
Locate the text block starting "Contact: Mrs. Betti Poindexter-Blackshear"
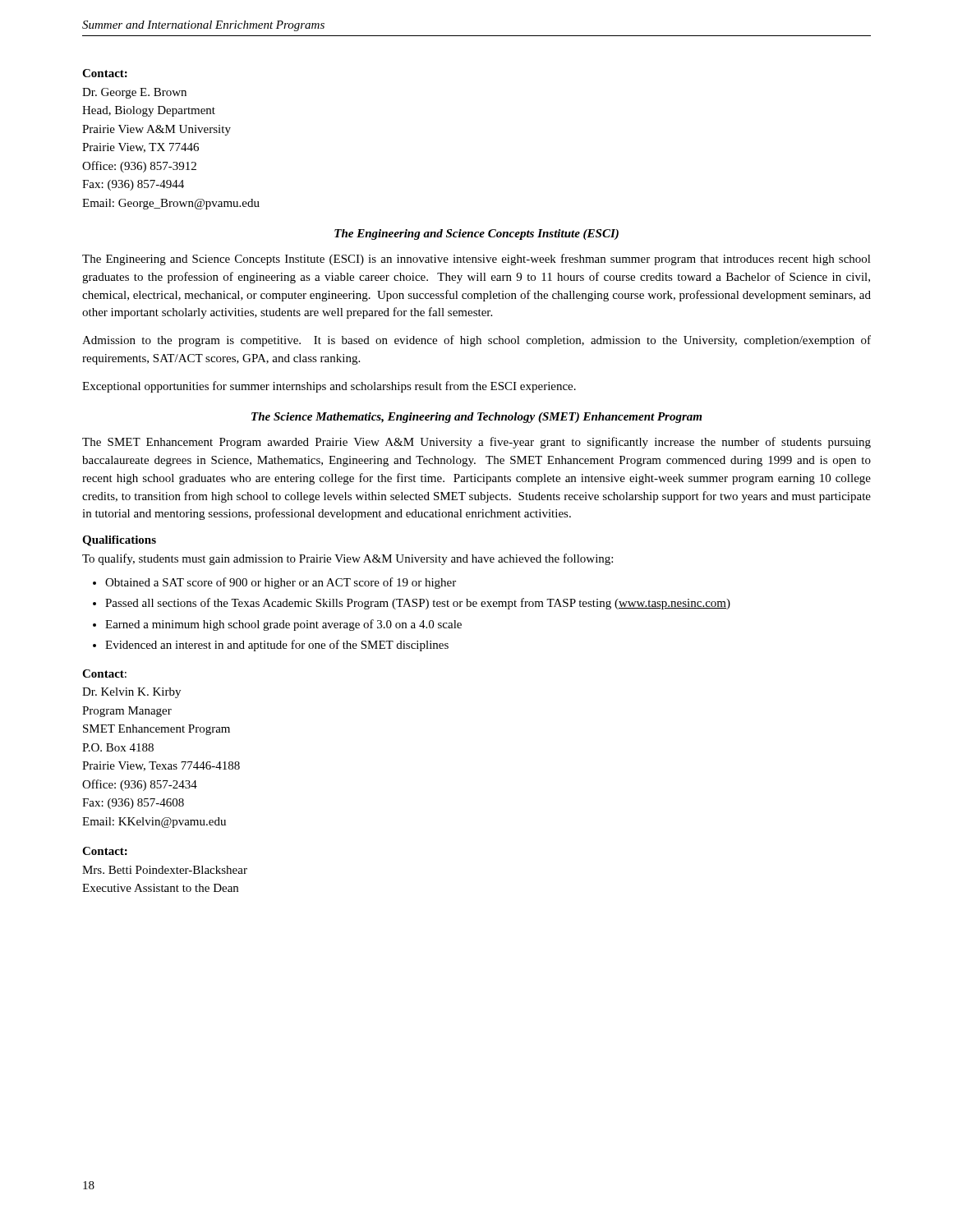tap(165, 870)
